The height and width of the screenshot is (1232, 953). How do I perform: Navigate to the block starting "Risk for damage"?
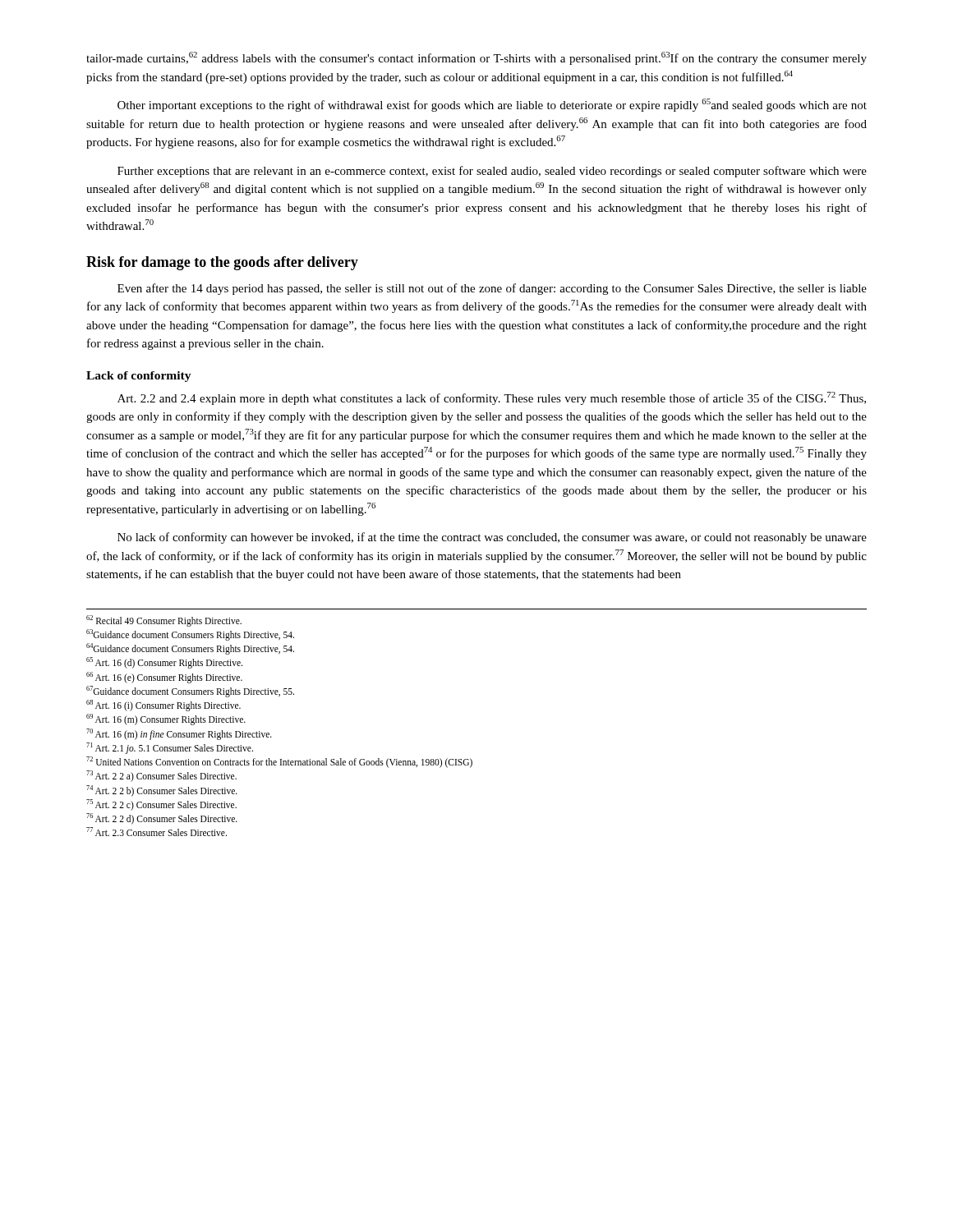click(x=222, y=262)
